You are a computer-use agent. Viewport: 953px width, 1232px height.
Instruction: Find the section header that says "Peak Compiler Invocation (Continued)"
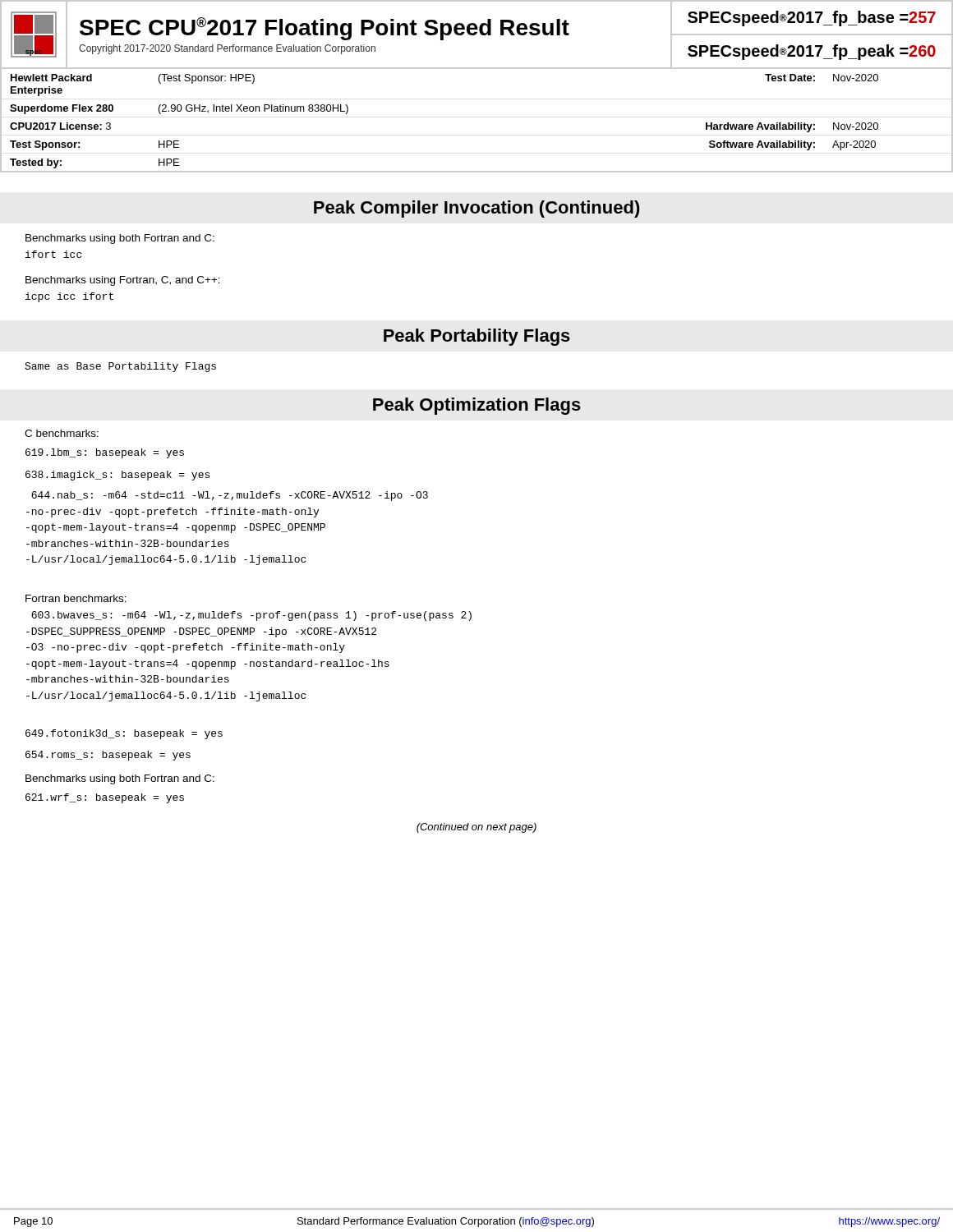[476, 208]
